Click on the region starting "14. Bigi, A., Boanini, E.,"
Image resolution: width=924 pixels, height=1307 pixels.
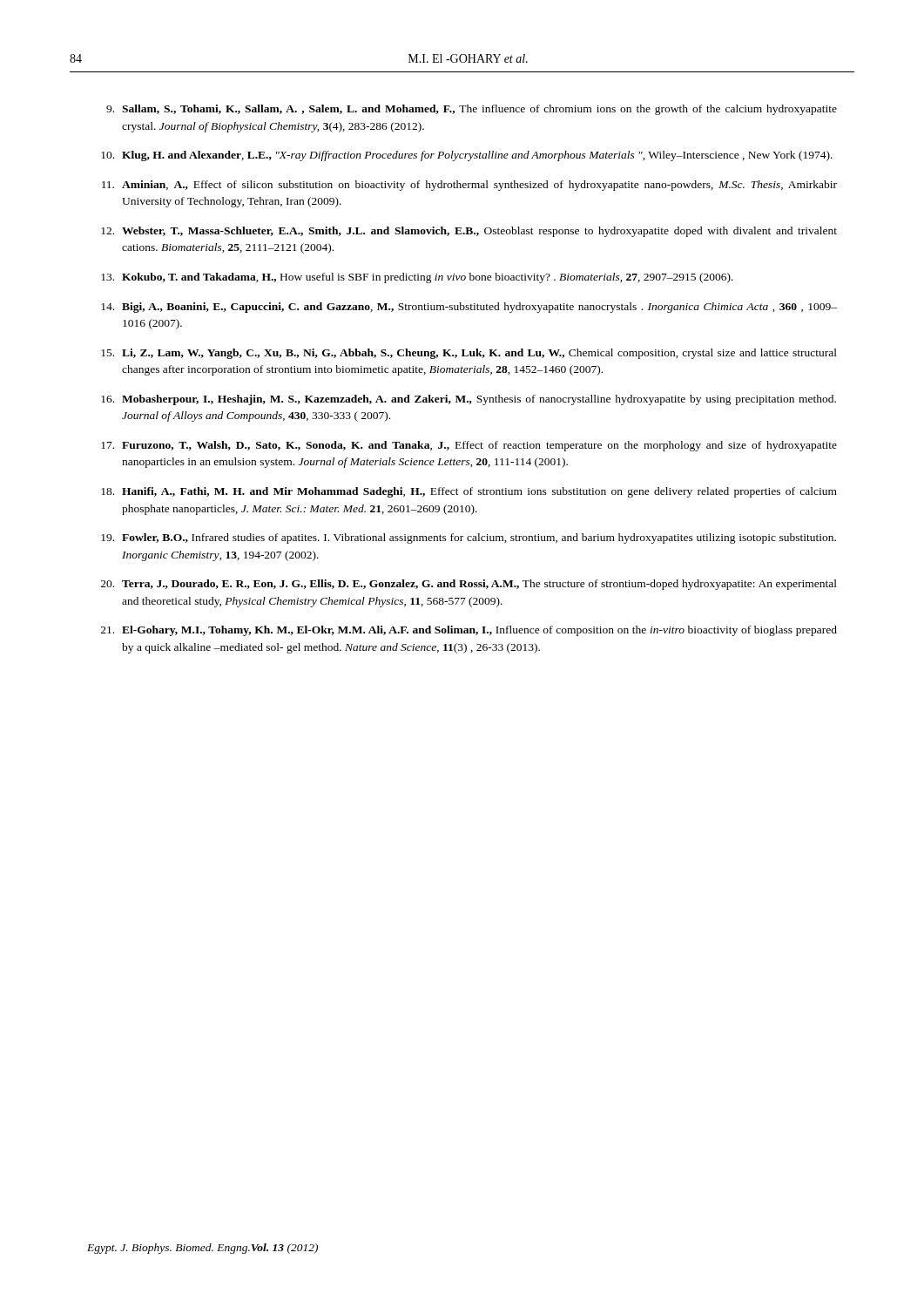462,315
